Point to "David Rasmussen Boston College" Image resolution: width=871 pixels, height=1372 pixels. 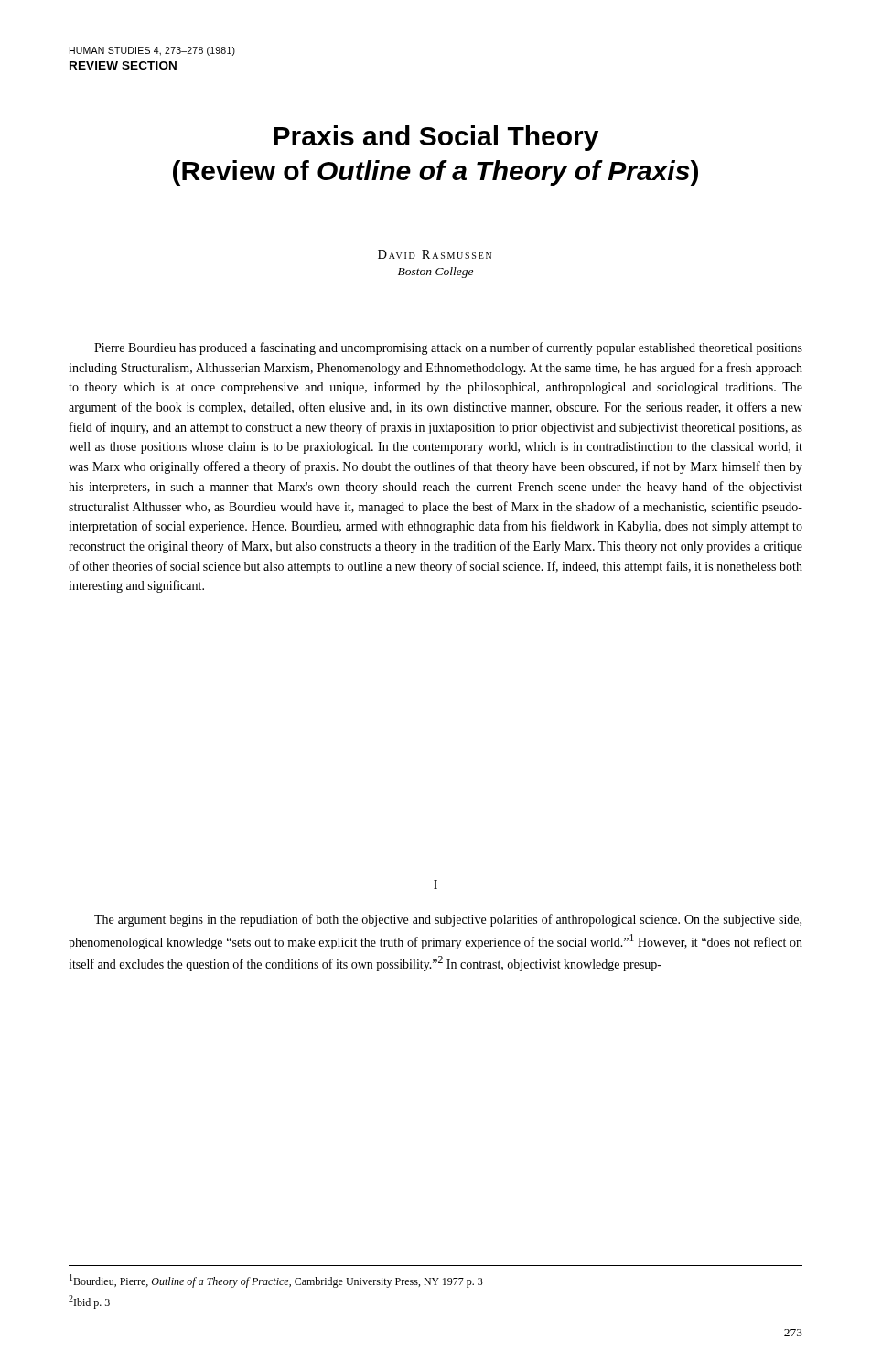coord(436,263)
